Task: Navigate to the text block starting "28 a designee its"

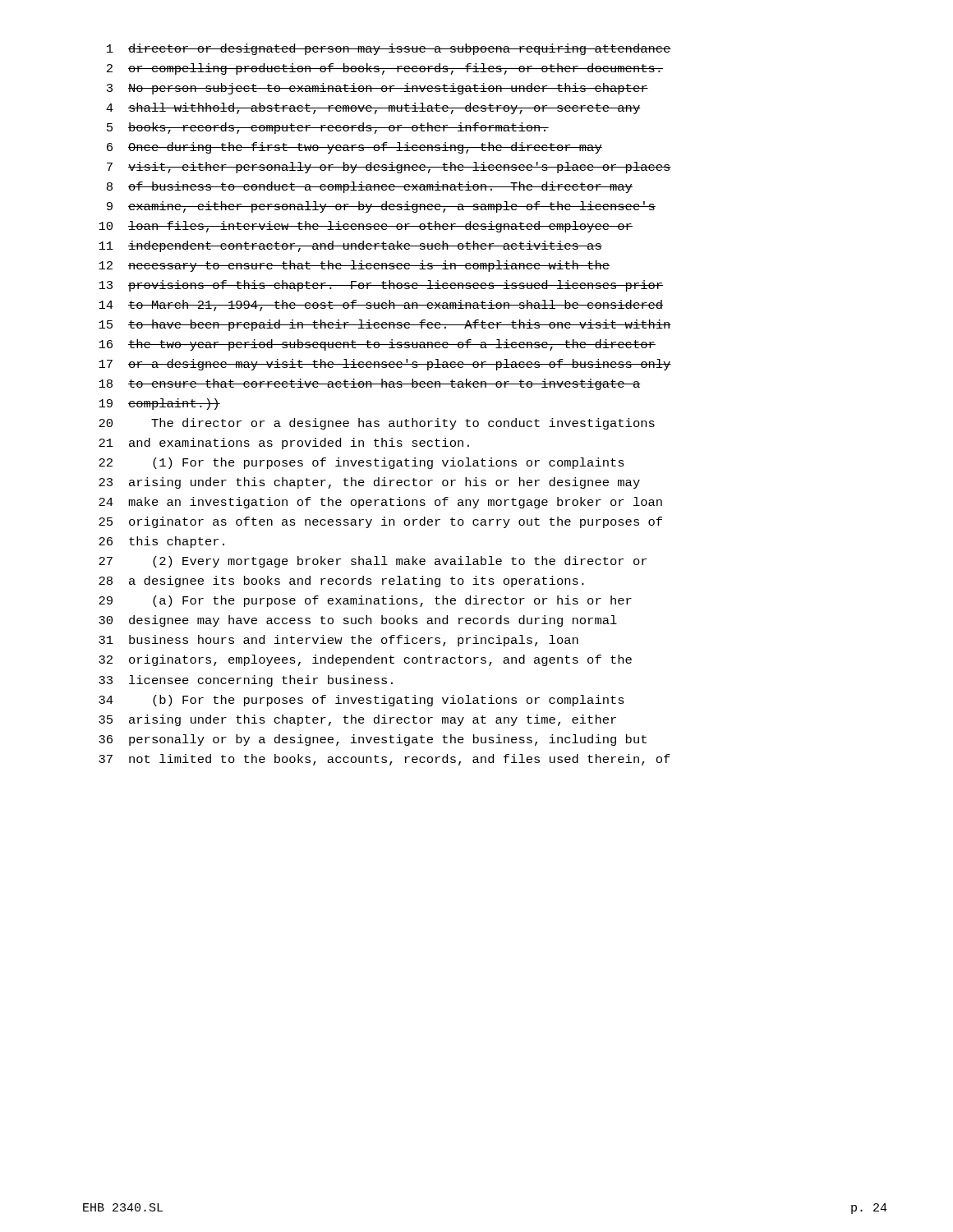Action: [x=485, y=582]
